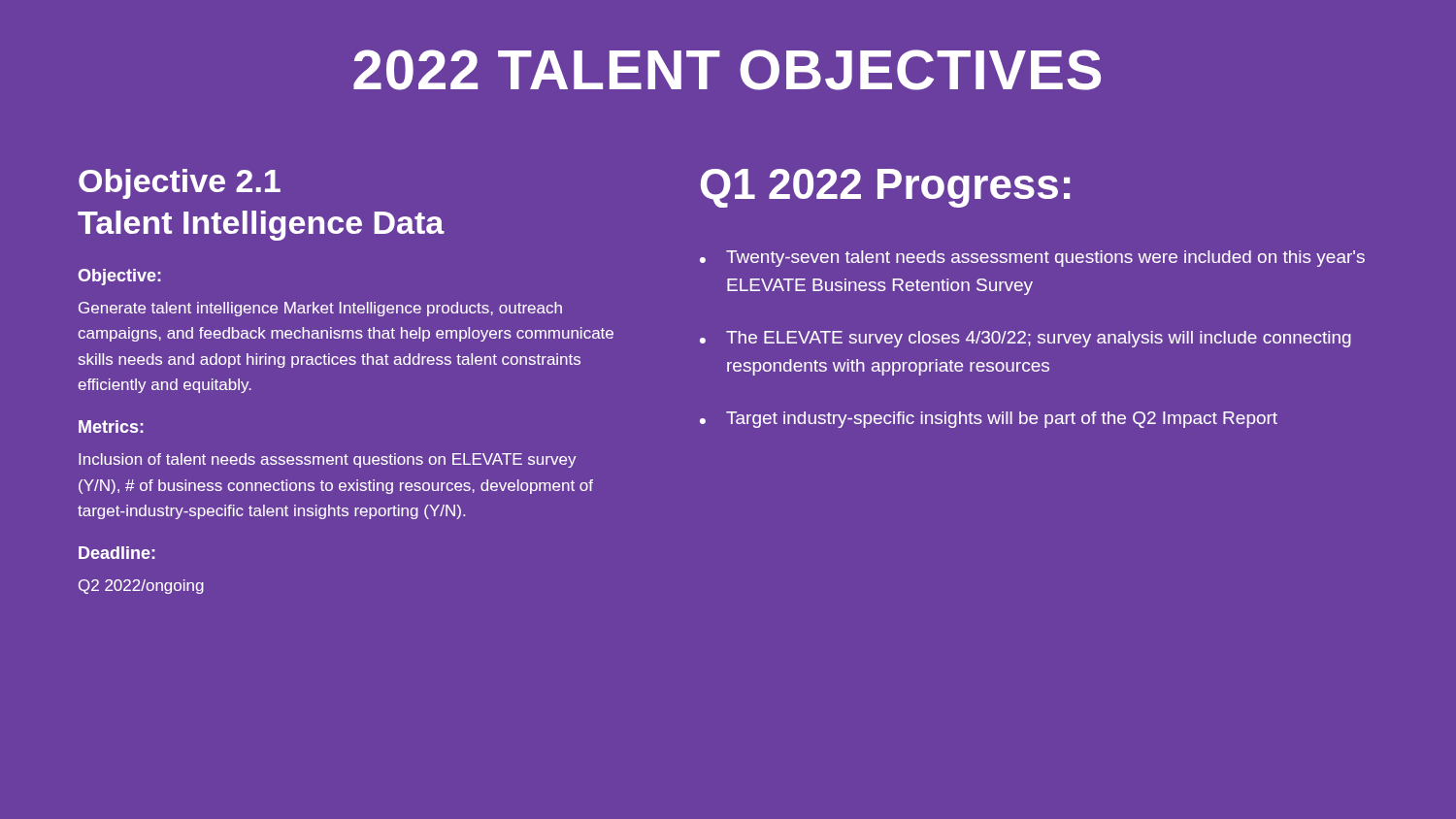
Task: Find "Q1 2022 Progress:" on this page
Action: tap(886, 184)
